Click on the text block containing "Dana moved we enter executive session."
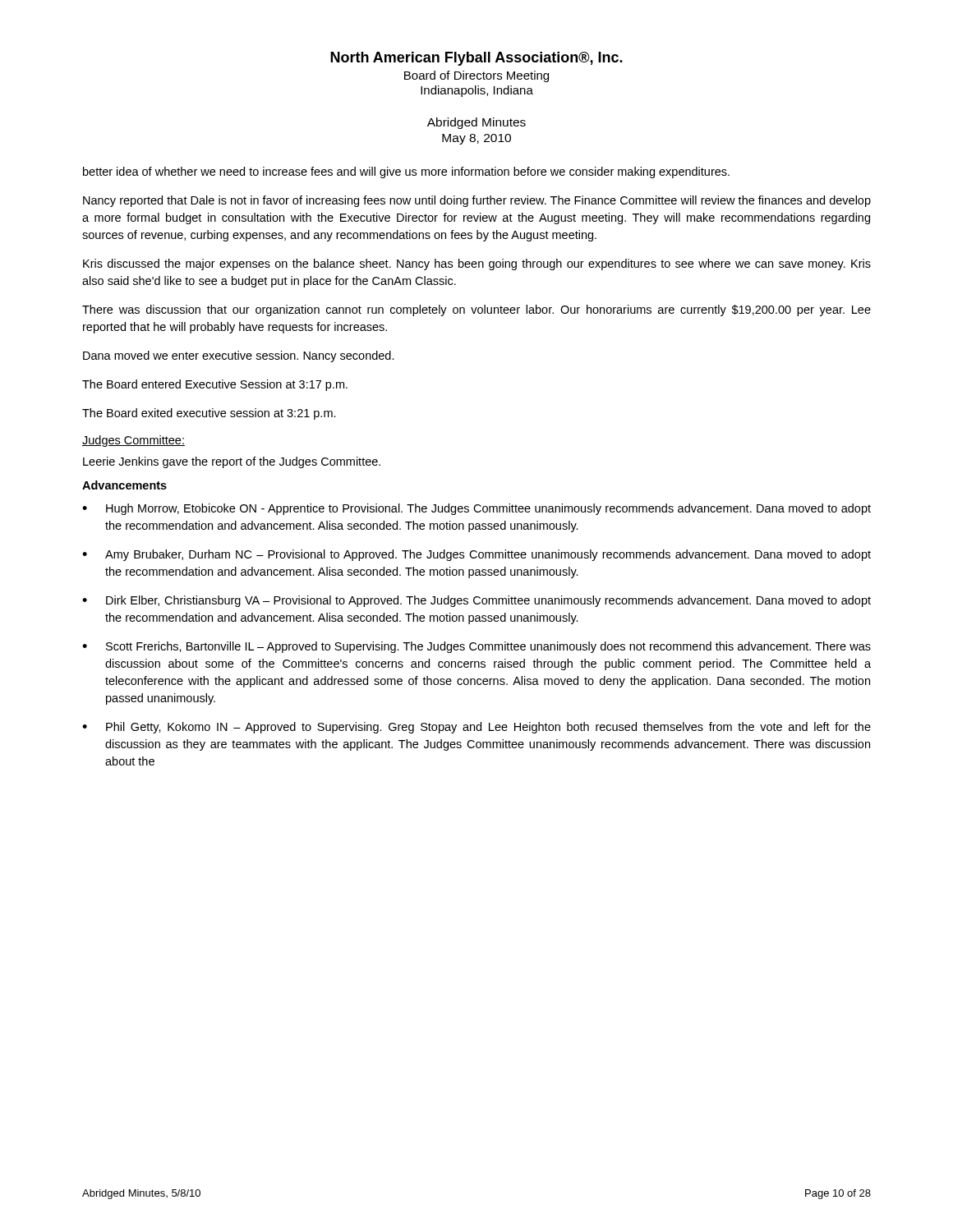953x1232 pixels. (238, 356)
